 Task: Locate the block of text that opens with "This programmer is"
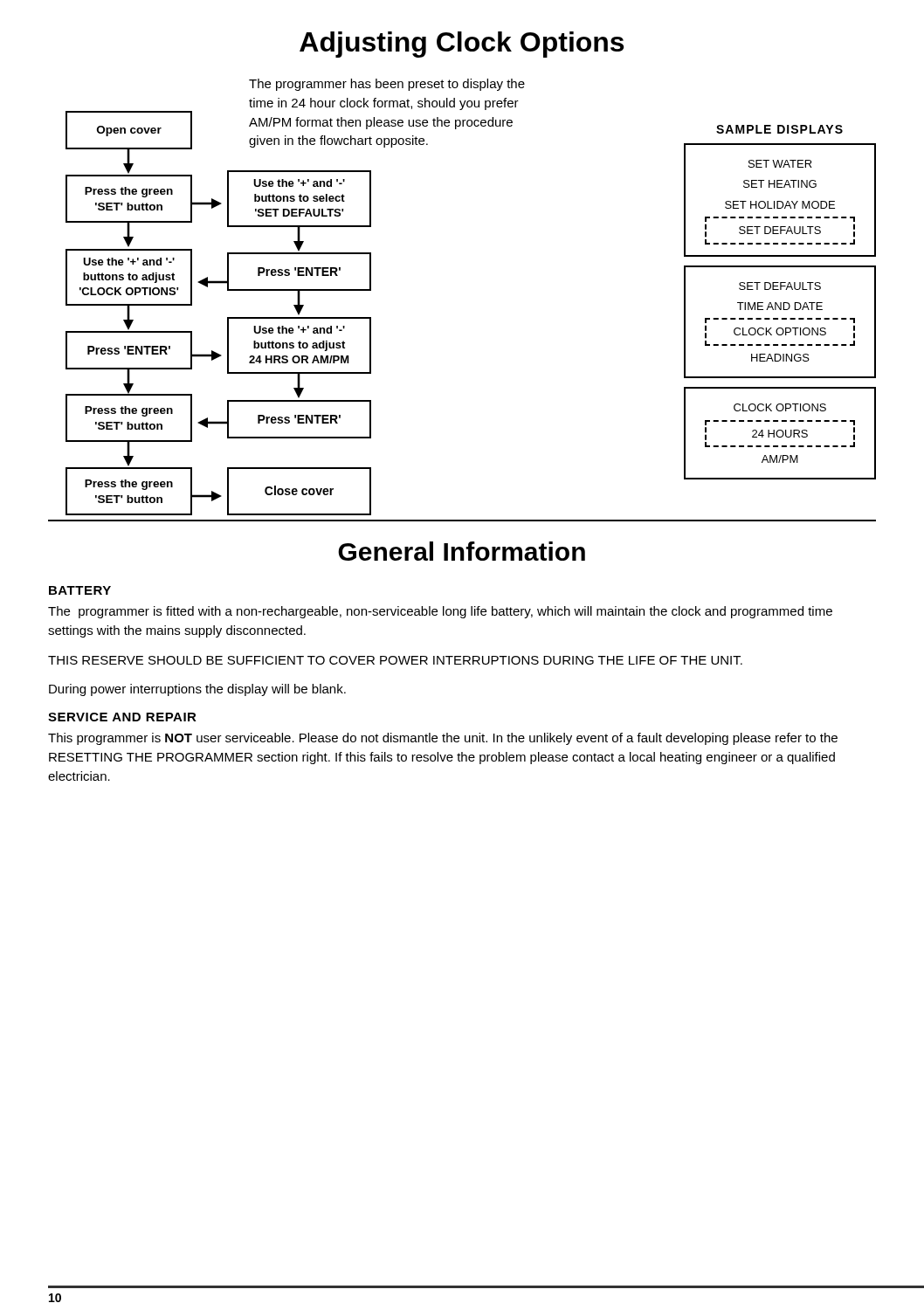pos(443,757)
